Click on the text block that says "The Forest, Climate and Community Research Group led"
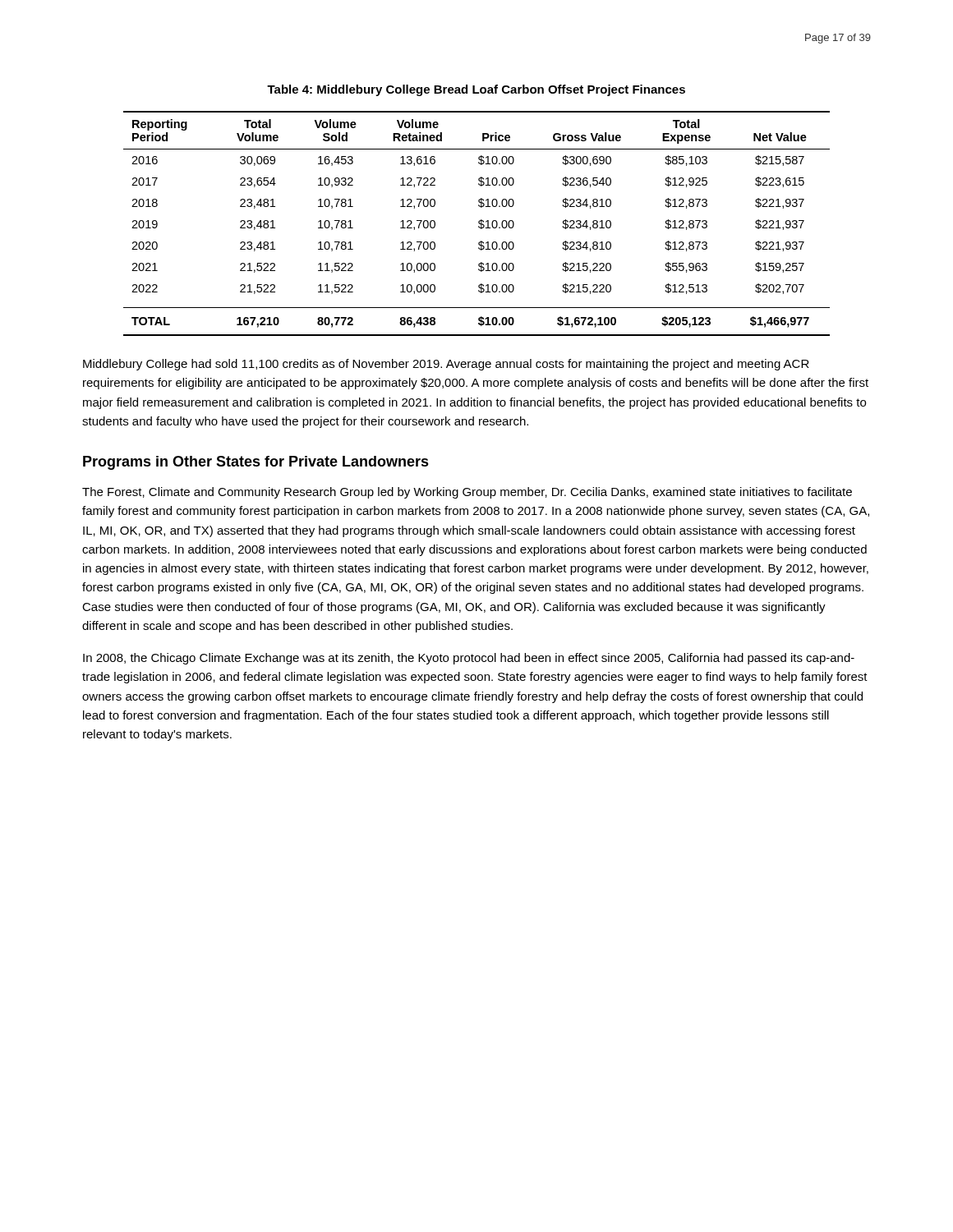953x1232 pixels. (x=476, y=558)
